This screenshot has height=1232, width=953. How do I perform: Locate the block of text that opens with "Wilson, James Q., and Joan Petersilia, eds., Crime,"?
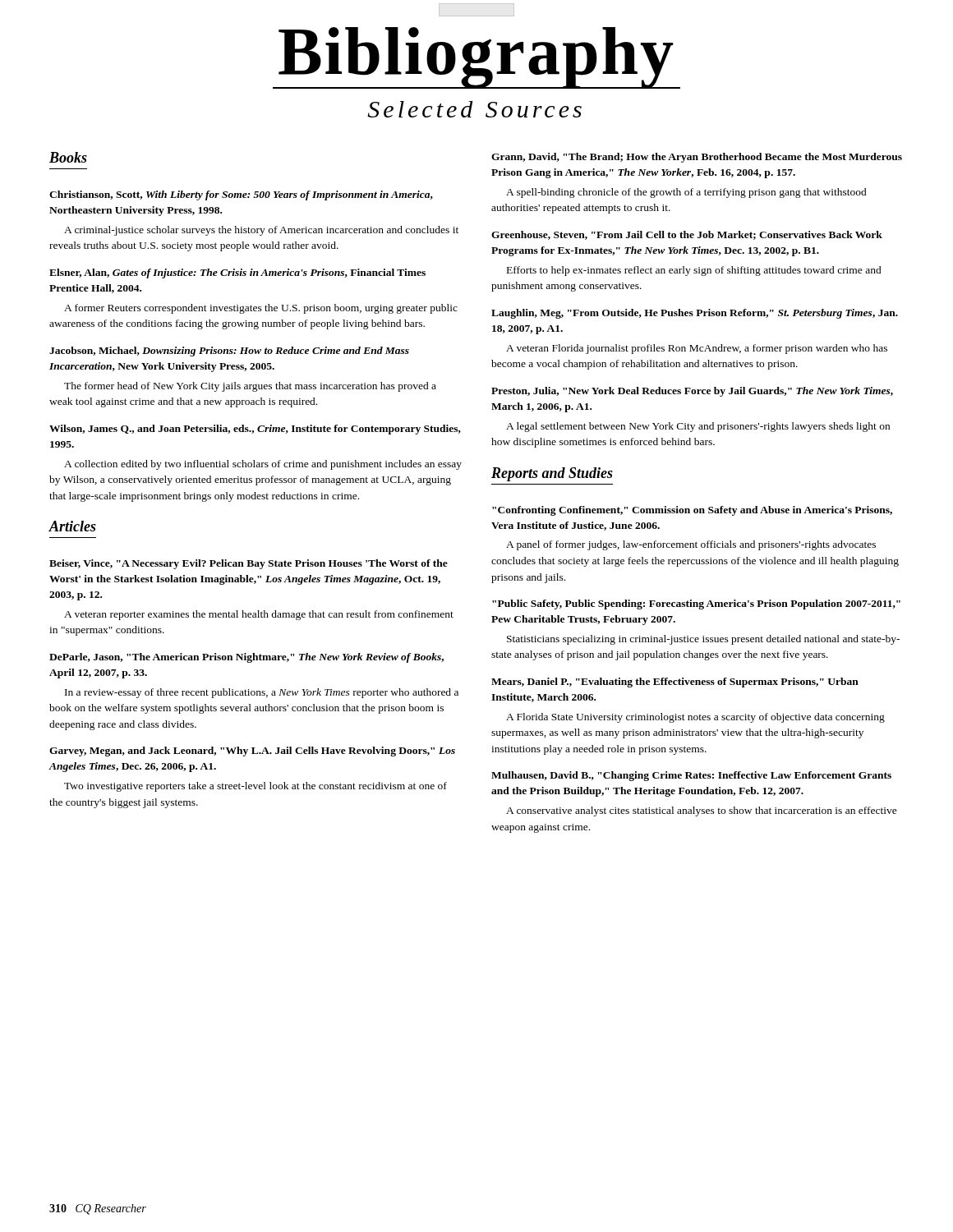[x=255, y=462]
